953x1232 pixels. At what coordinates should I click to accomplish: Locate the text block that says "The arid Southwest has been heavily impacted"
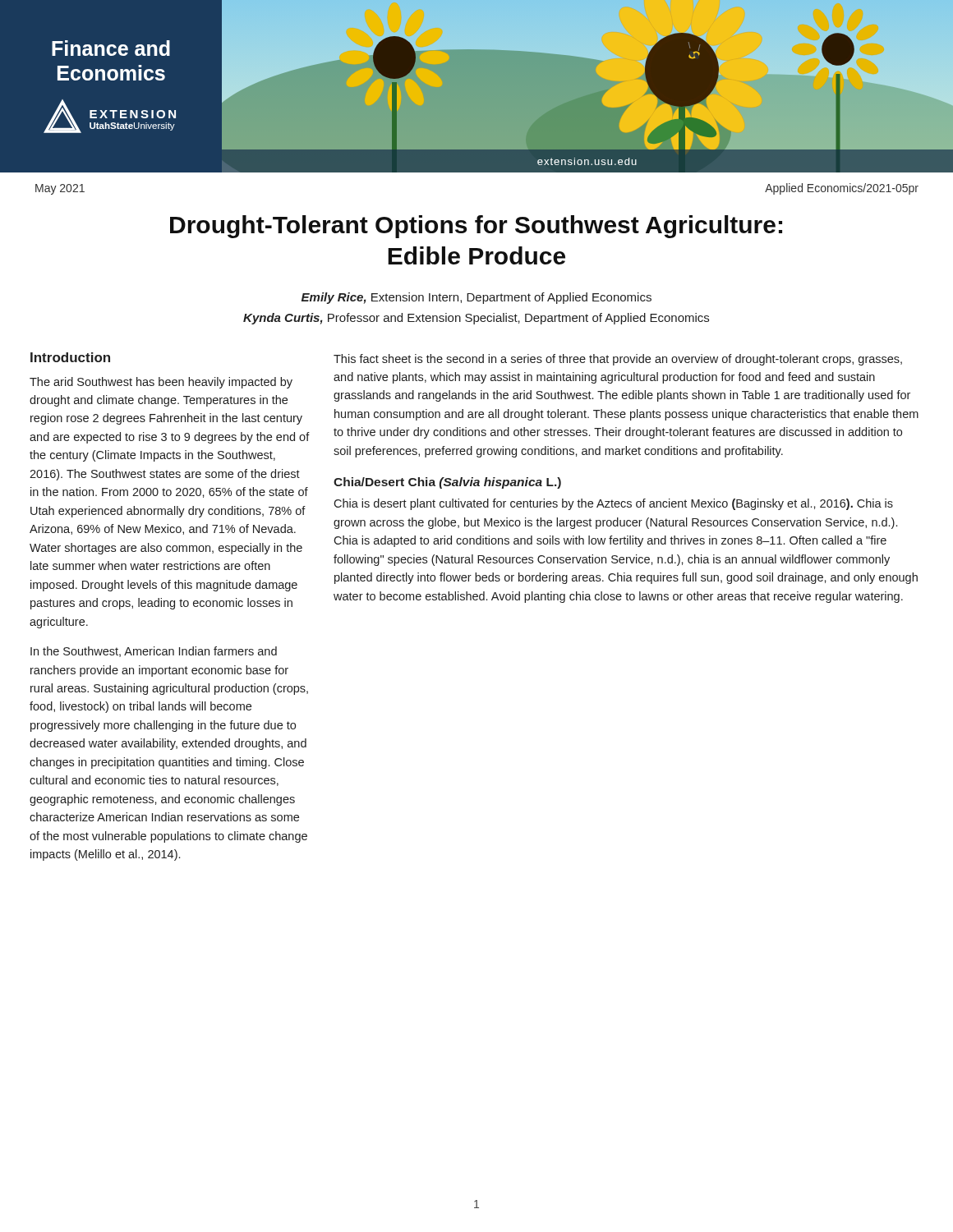pos(169,501)
